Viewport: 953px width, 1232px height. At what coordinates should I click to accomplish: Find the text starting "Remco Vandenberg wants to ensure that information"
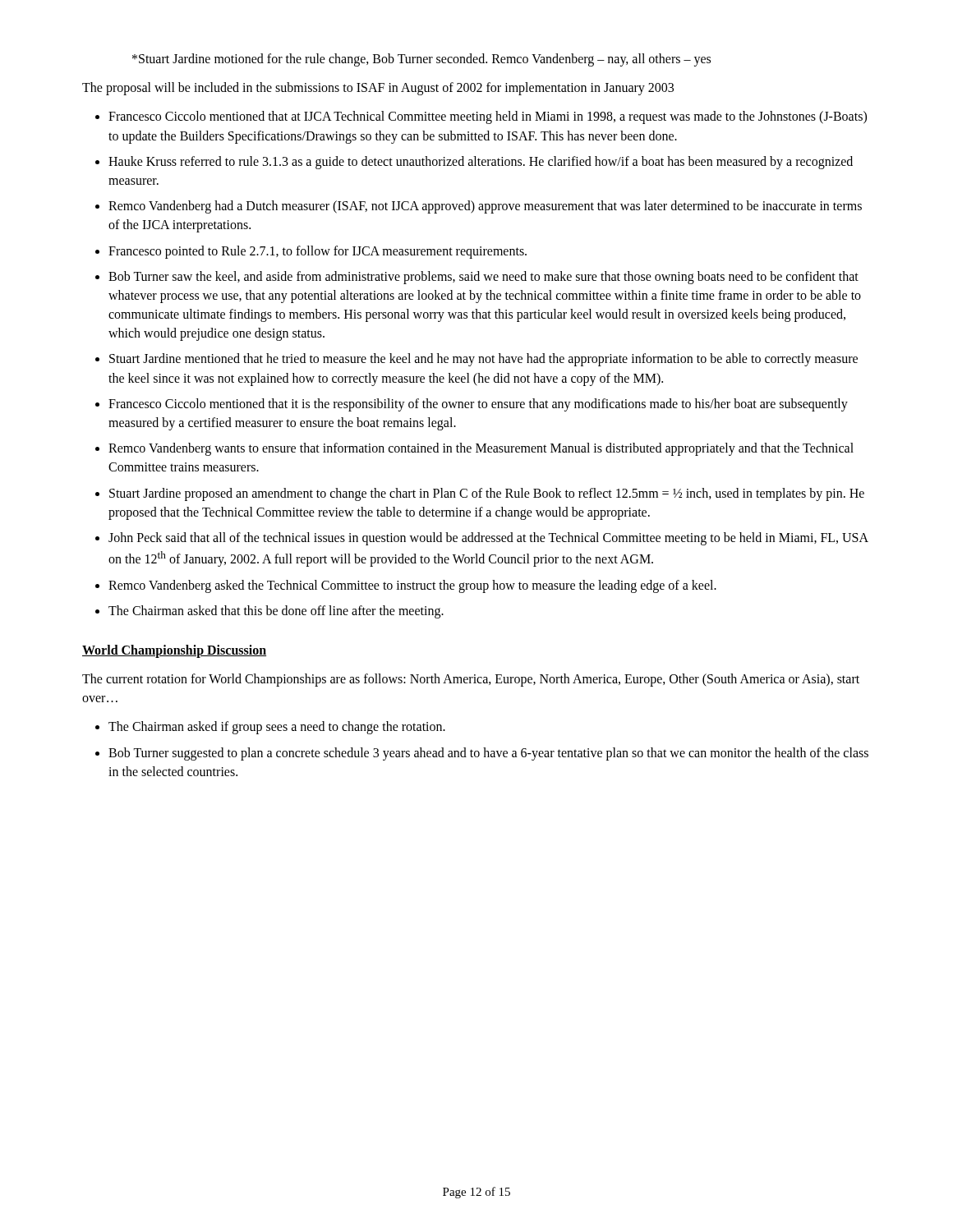476,458
